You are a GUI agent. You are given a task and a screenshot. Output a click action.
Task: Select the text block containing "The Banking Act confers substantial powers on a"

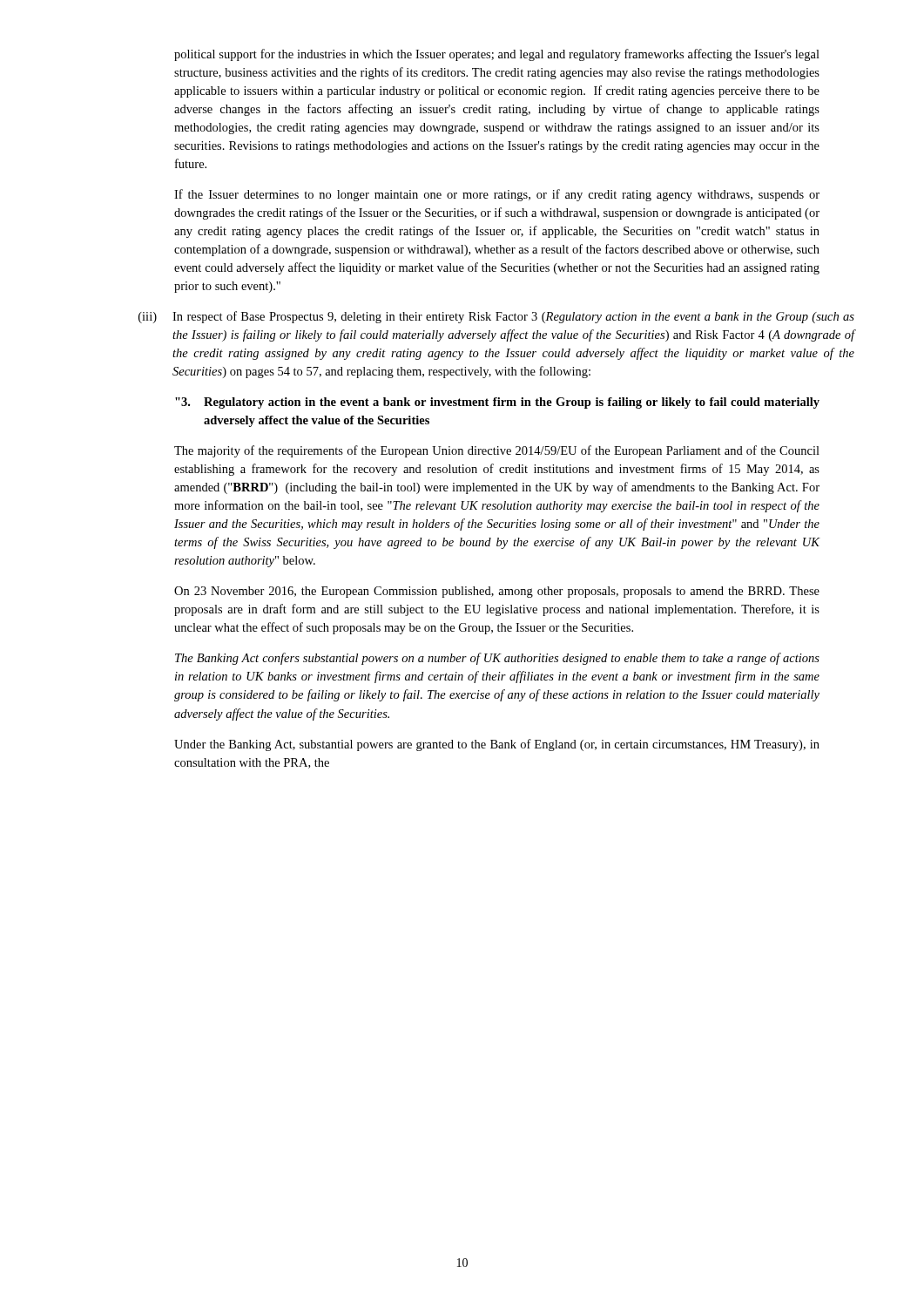(x=497, y=686)
